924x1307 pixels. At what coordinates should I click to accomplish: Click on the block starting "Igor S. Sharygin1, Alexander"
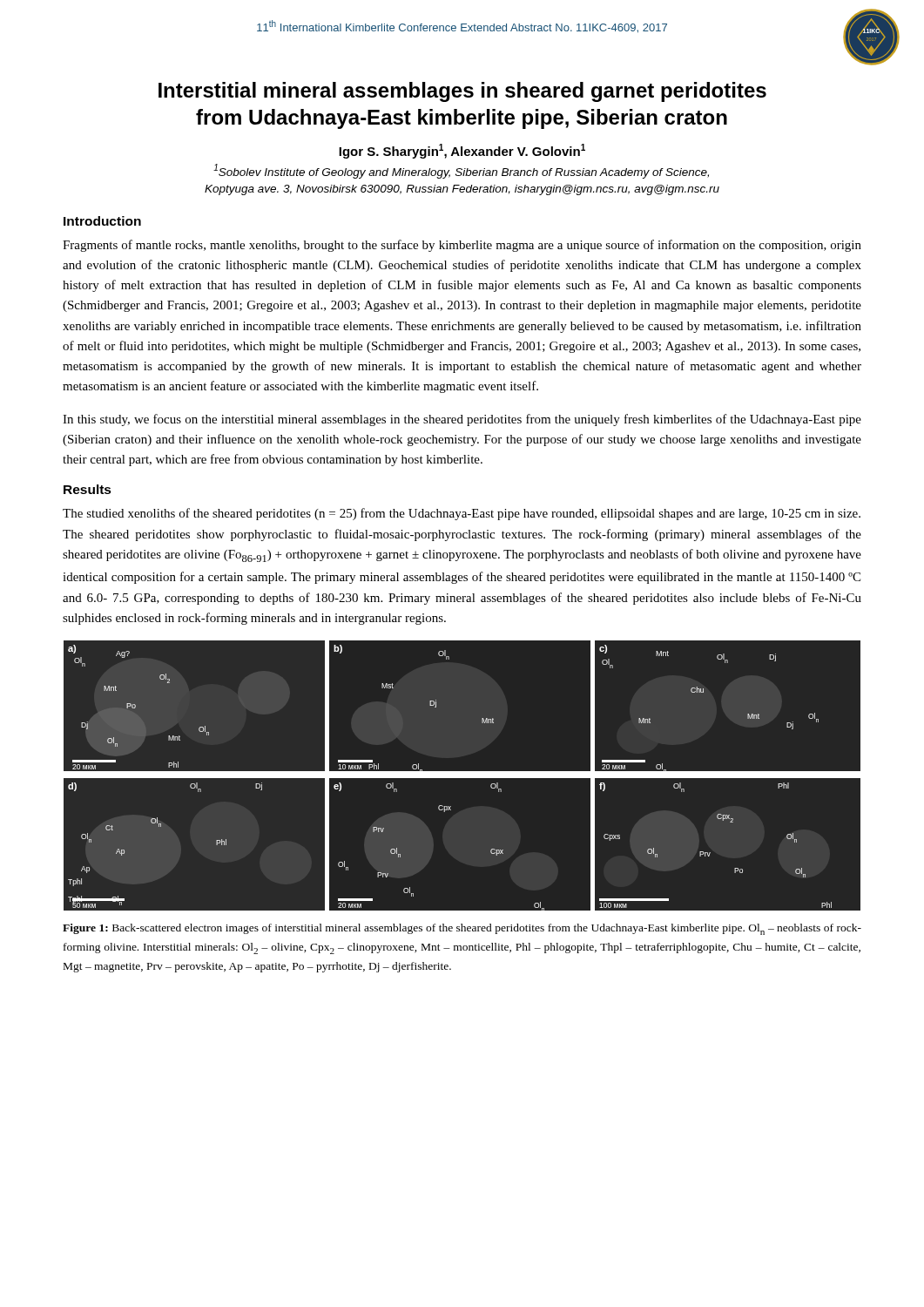tap(462, 151)
